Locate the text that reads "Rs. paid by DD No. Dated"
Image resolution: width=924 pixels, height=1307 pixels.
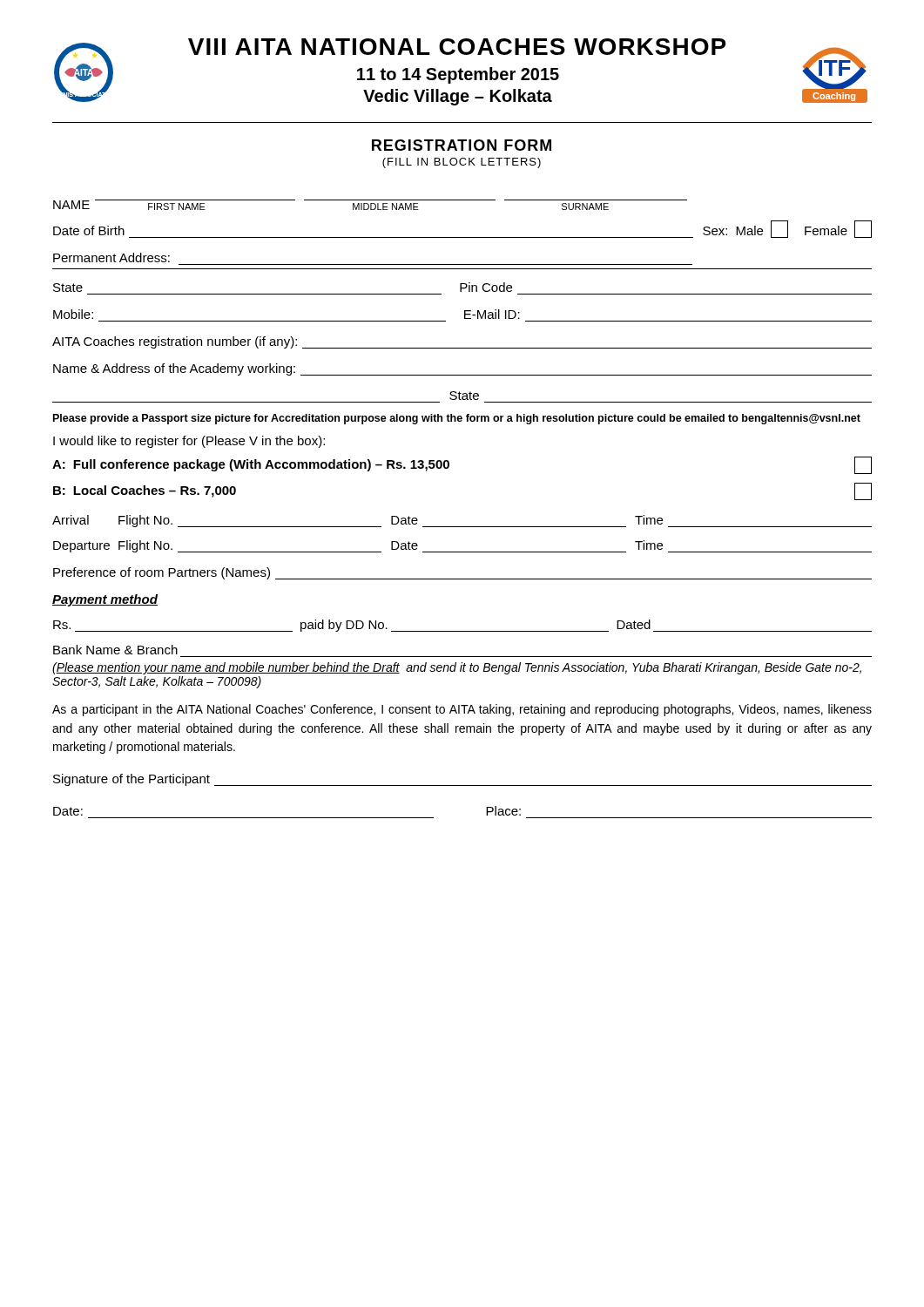pyautogui.click(x=462, y=623)
